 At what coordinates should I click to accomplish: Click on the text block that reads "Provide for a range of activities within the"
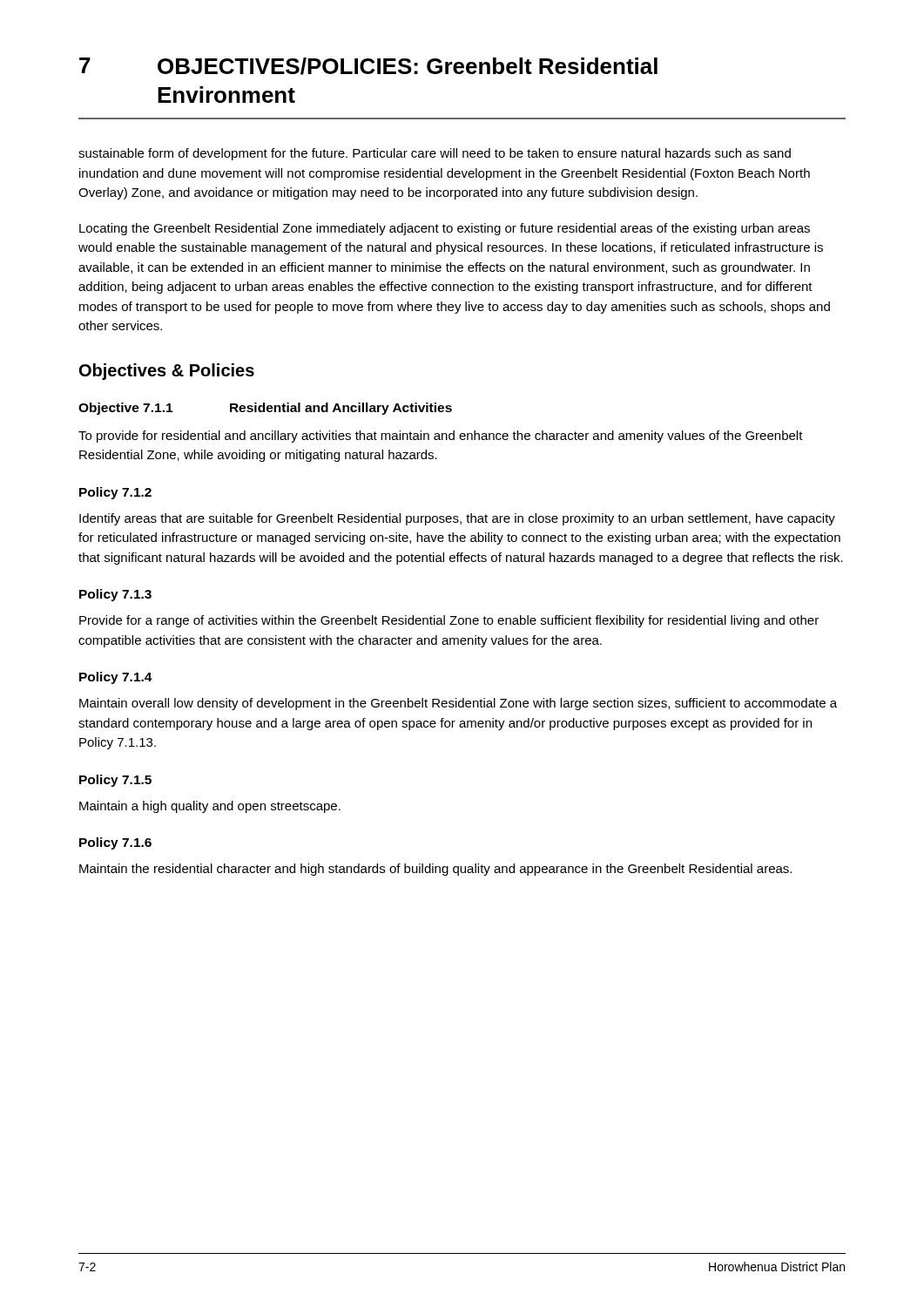pos(449,630)
